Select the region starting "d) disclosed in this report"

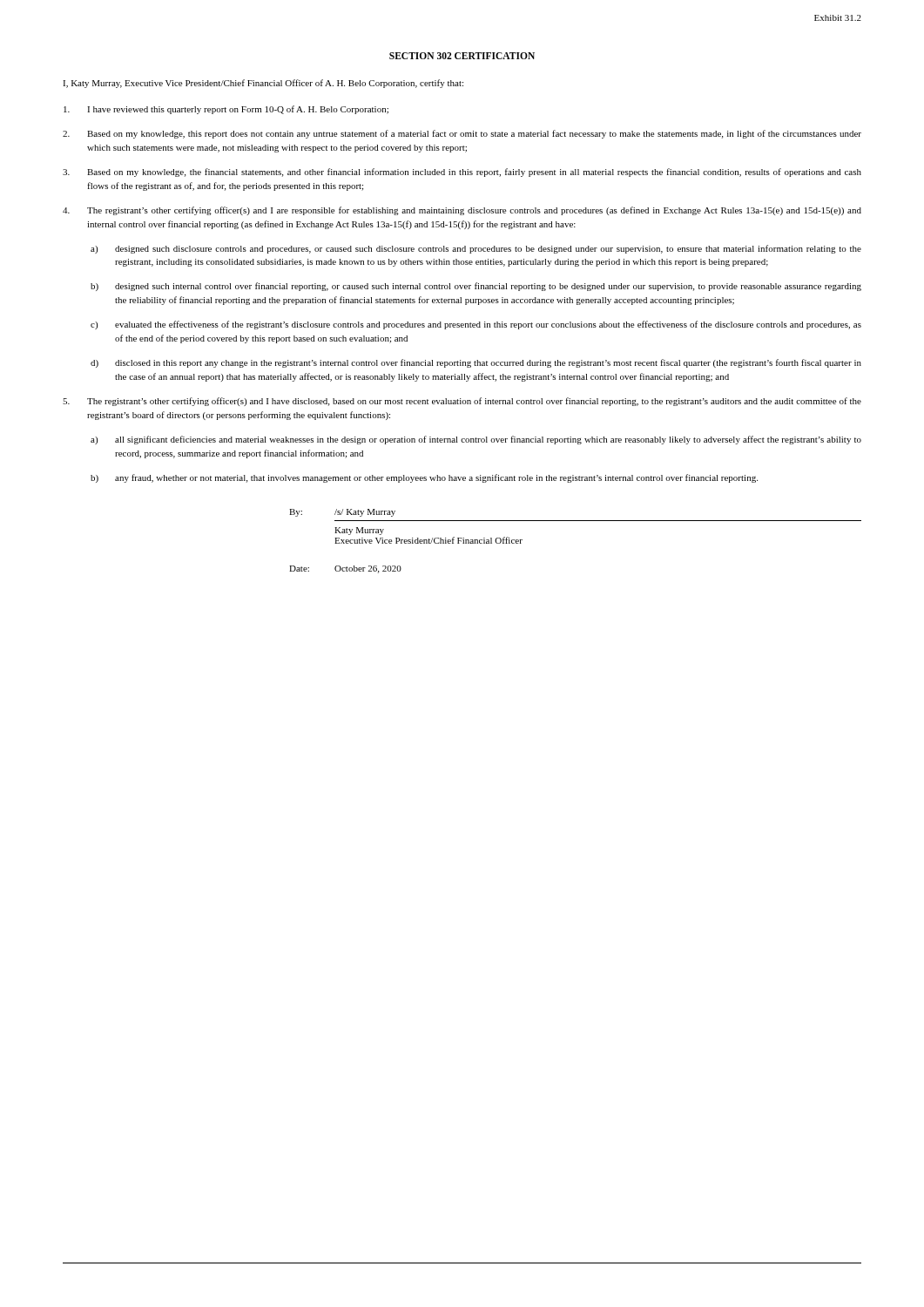pos(476,370)
